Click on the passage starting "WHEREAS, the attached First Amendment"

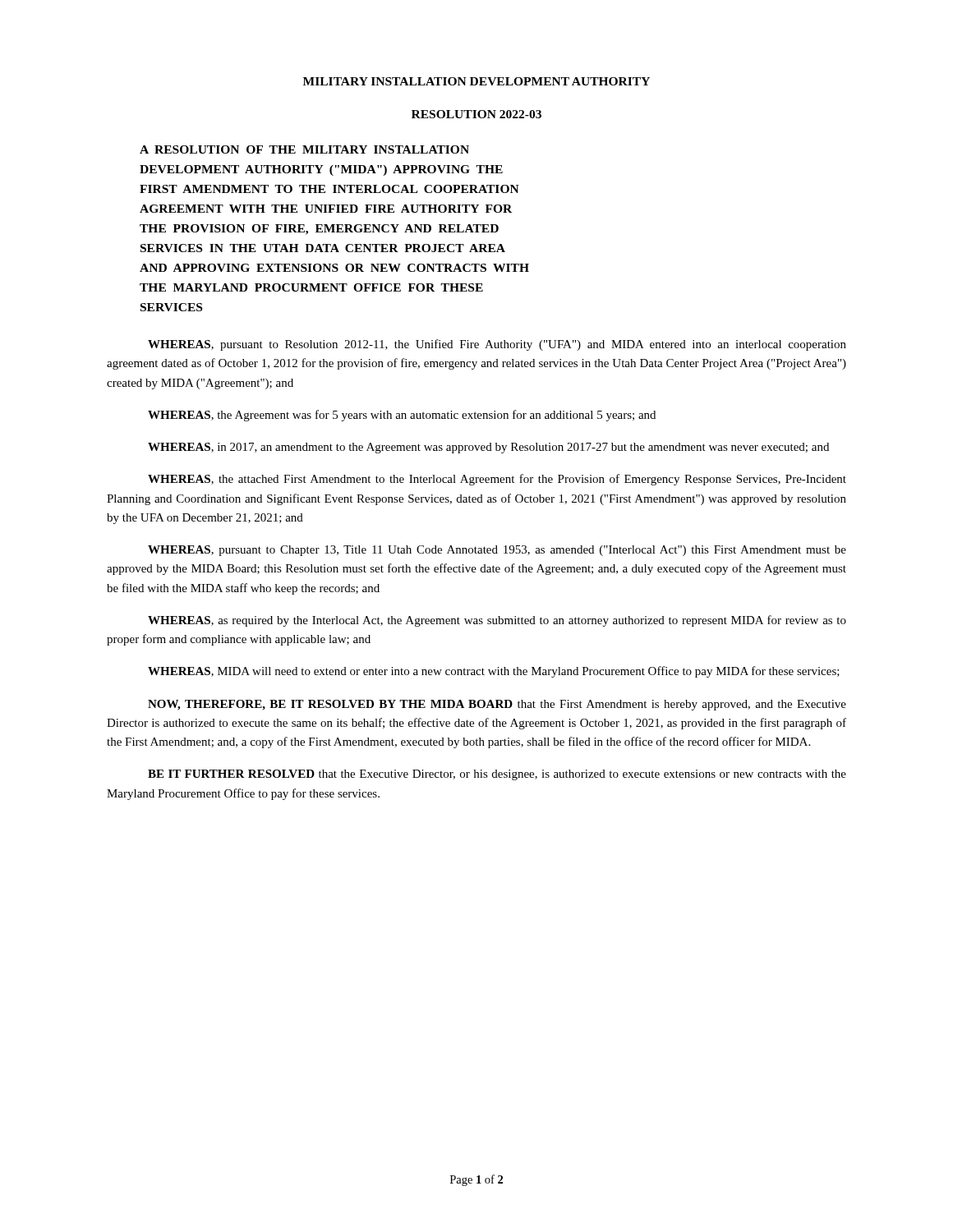coord(476,498)
